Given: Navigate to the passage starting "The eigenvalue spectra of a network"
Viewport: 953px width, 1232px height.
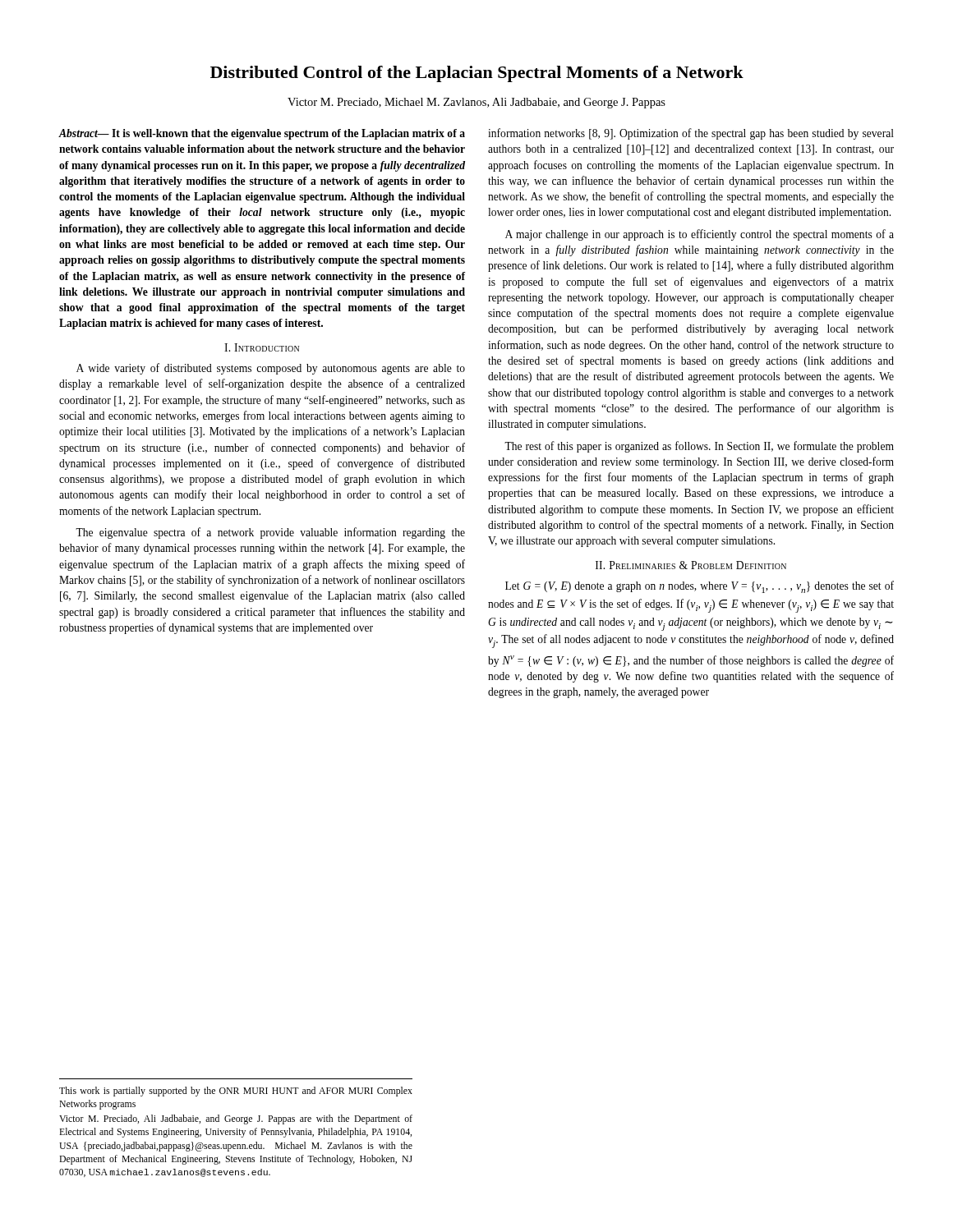Looking at the screenshot, I should (x=262, y=580).
